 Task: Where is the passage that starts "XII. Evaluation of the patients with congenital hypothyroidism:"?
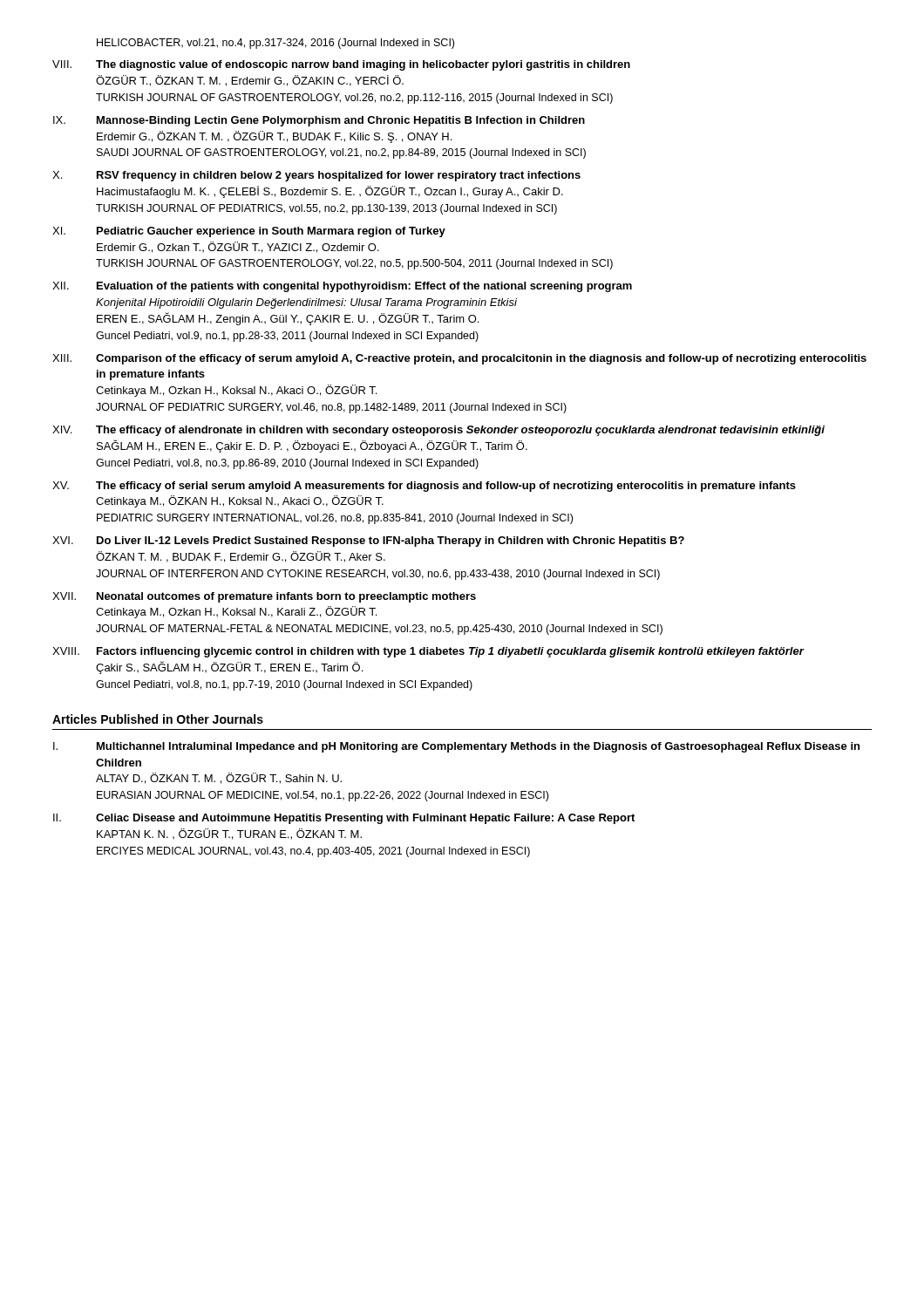(462, 311)
